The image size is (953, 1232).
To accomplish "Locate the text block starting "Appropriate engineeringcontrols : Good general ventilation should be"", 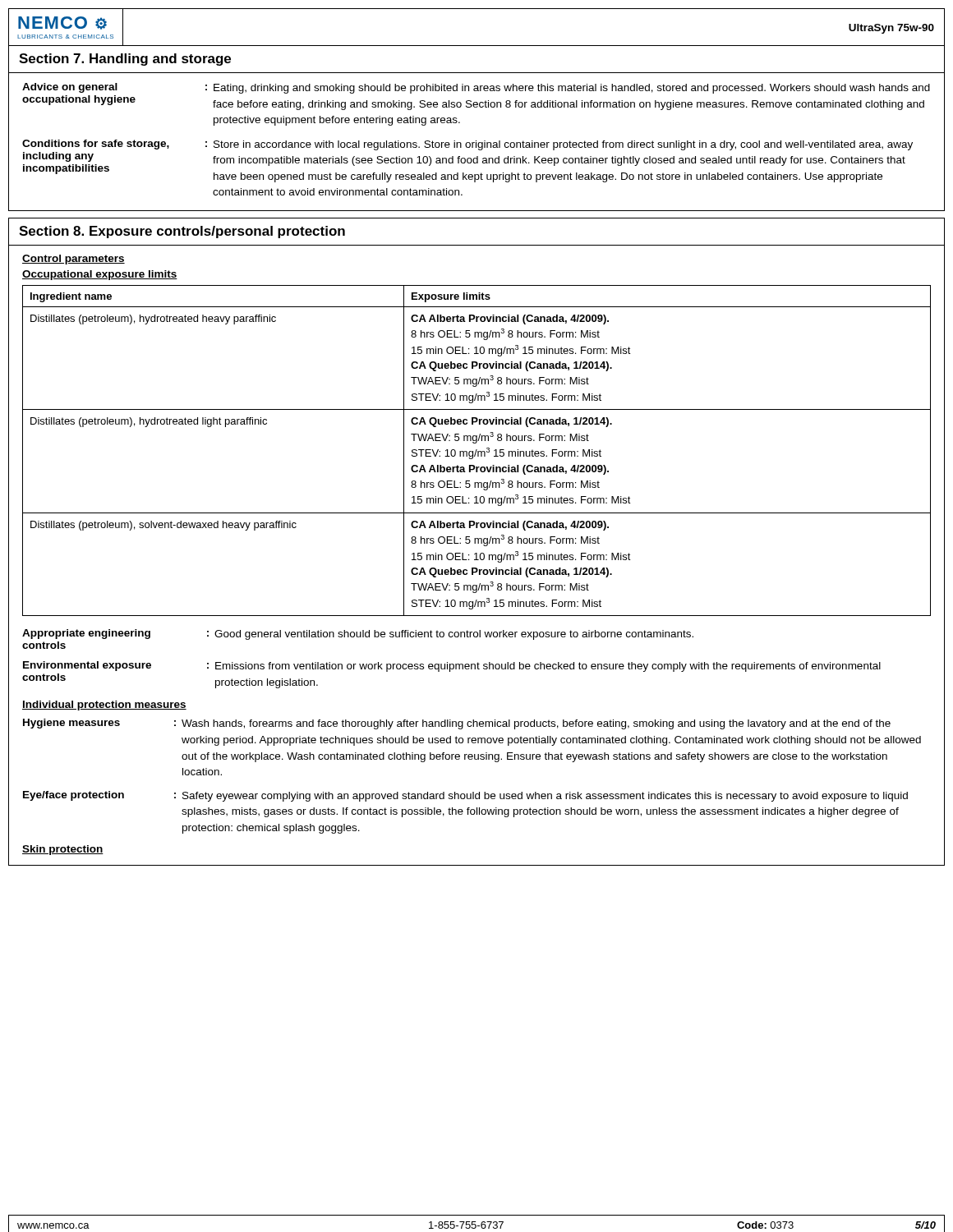I will pyautogui.click(x=476, y=639).
